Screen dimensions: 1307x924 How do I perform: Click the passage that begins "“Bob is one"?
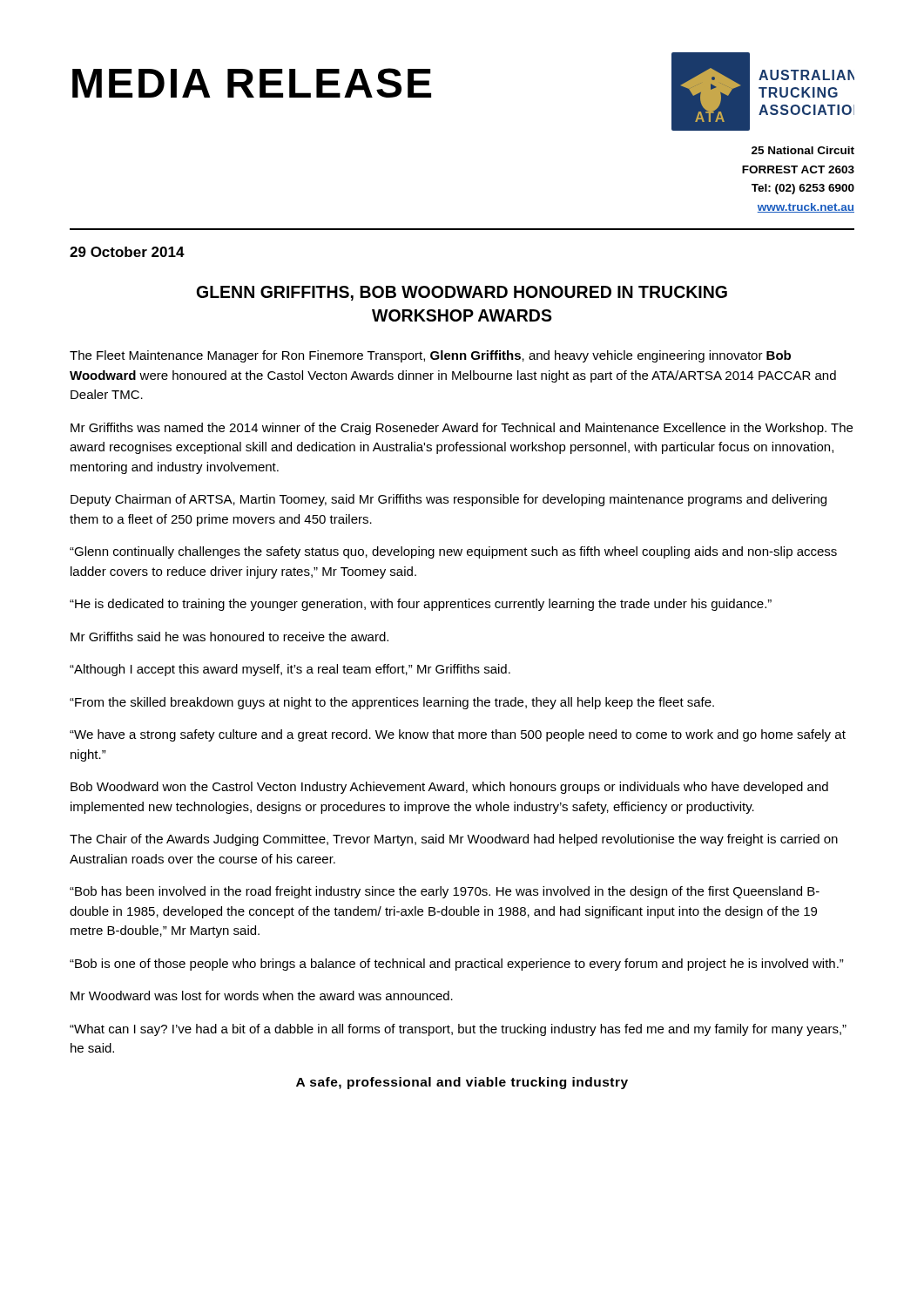click(x=457, y=963)
